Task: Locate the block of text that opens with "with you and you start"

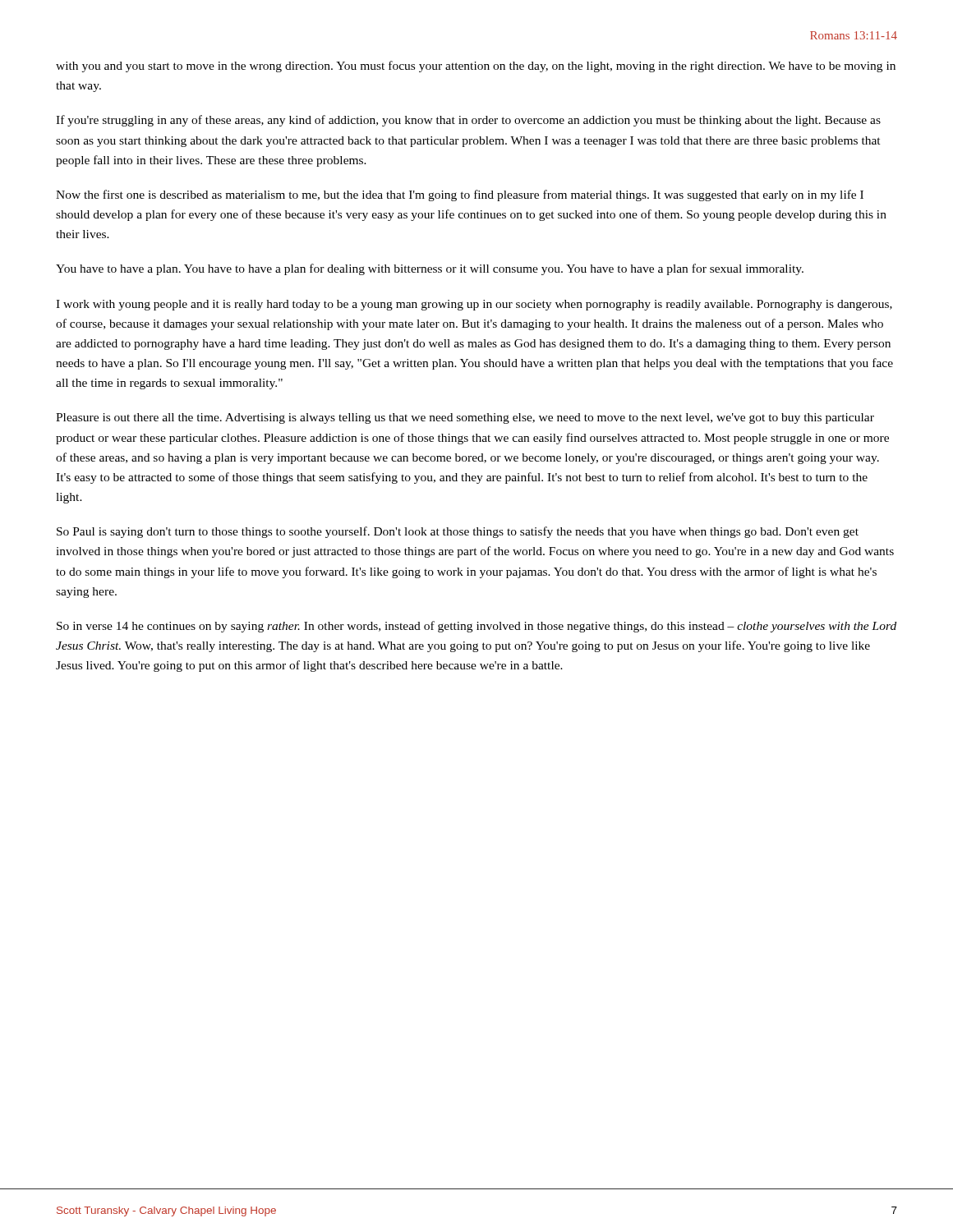Action: (476, 75)
